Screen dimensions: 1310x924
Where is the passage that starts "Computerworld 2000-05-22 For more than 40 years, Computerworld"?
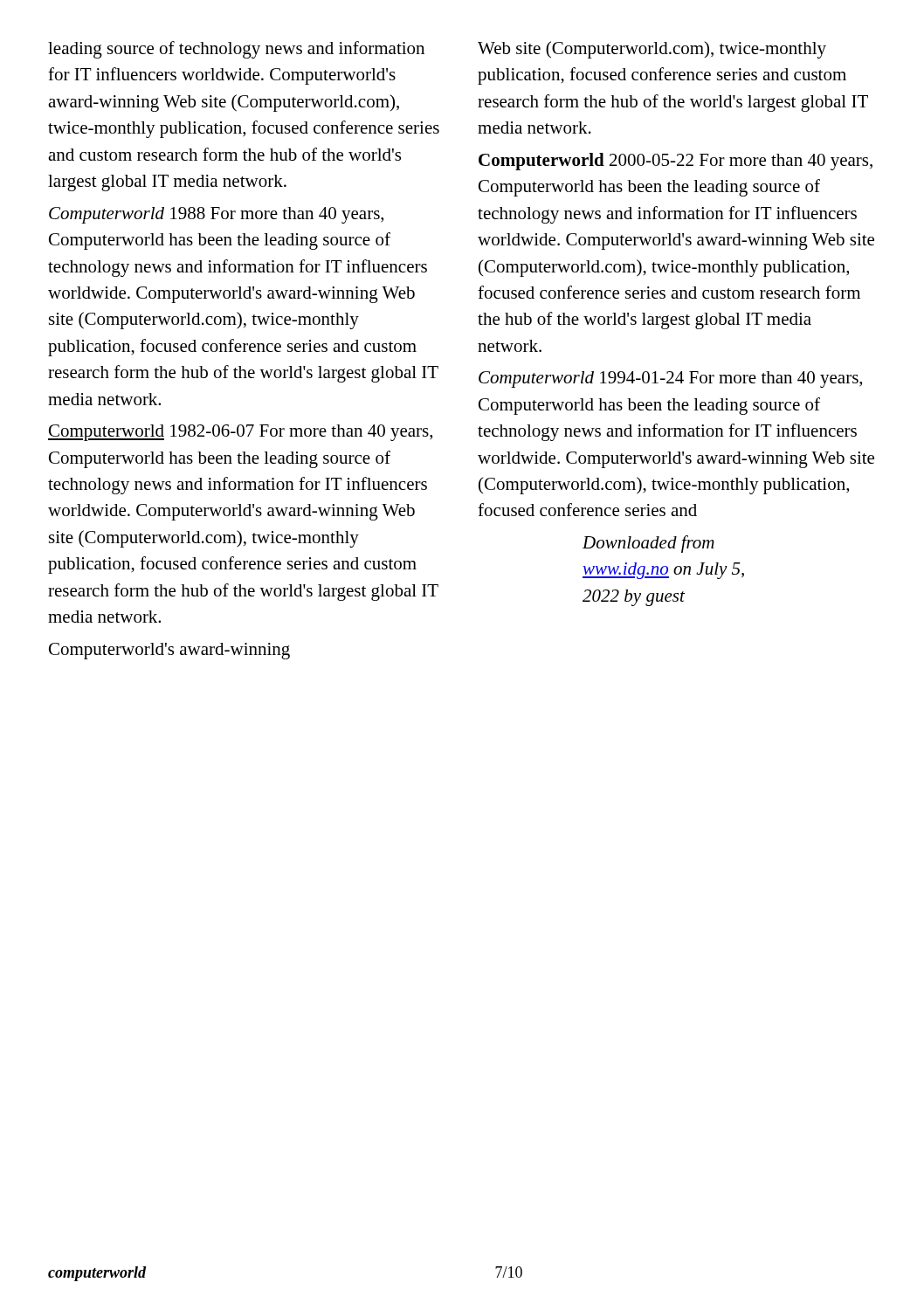pyautogui.click(x=678, y=253)
